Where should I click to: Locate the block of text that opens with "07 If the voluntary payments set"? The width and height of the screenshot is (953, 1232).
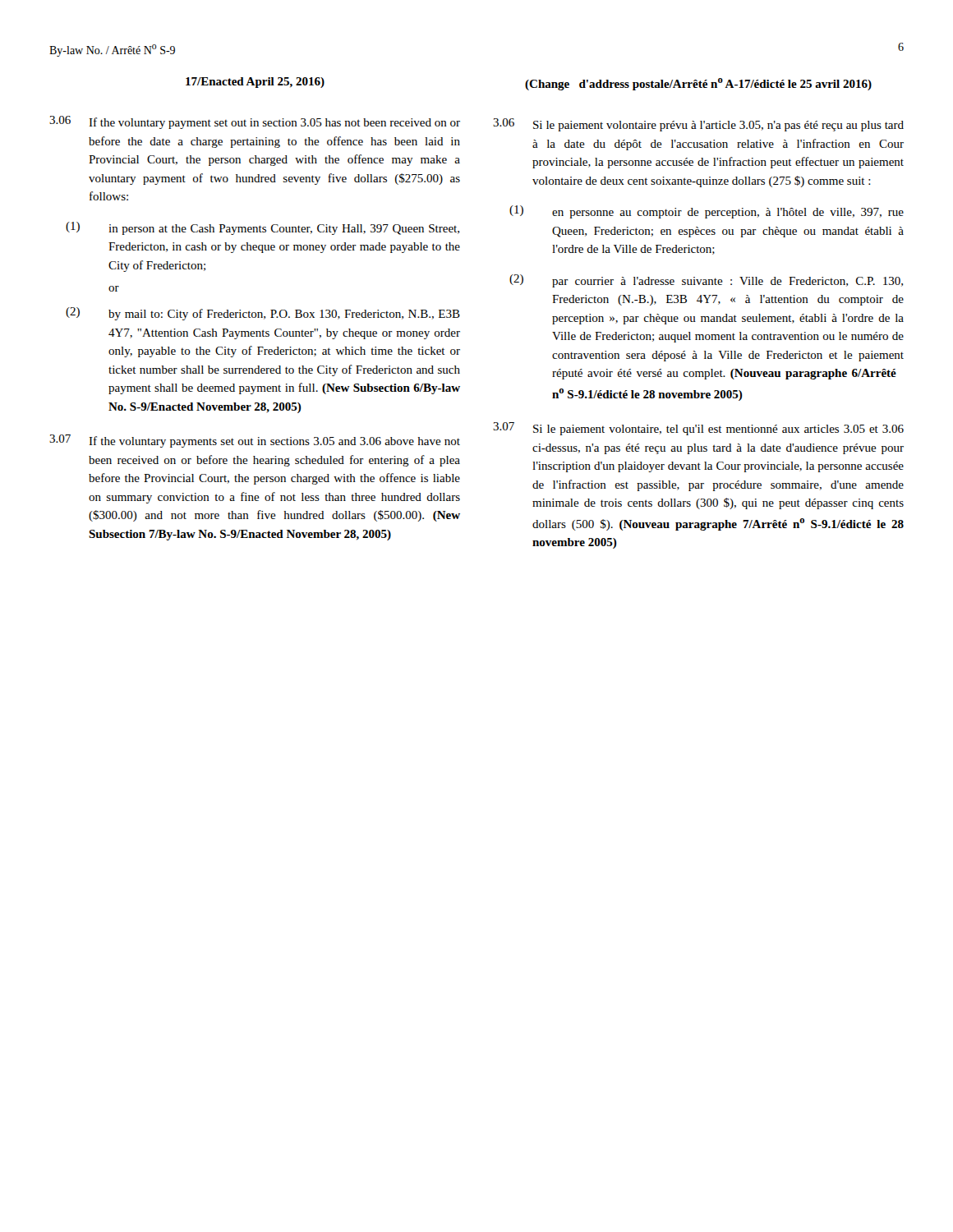(x=255, y=488)
